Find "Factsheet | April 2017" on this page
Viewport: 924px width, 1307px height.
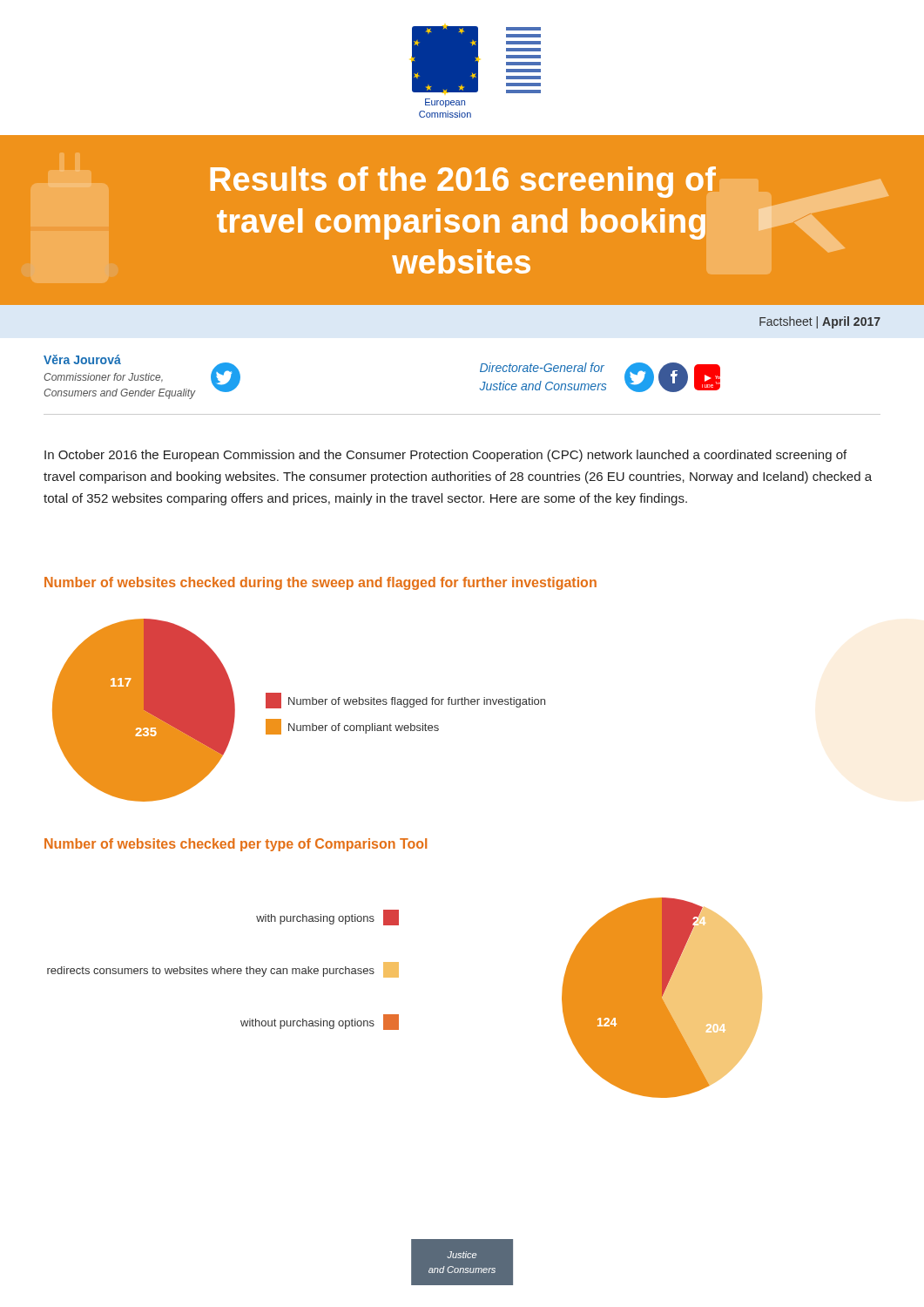pos(820,322)
